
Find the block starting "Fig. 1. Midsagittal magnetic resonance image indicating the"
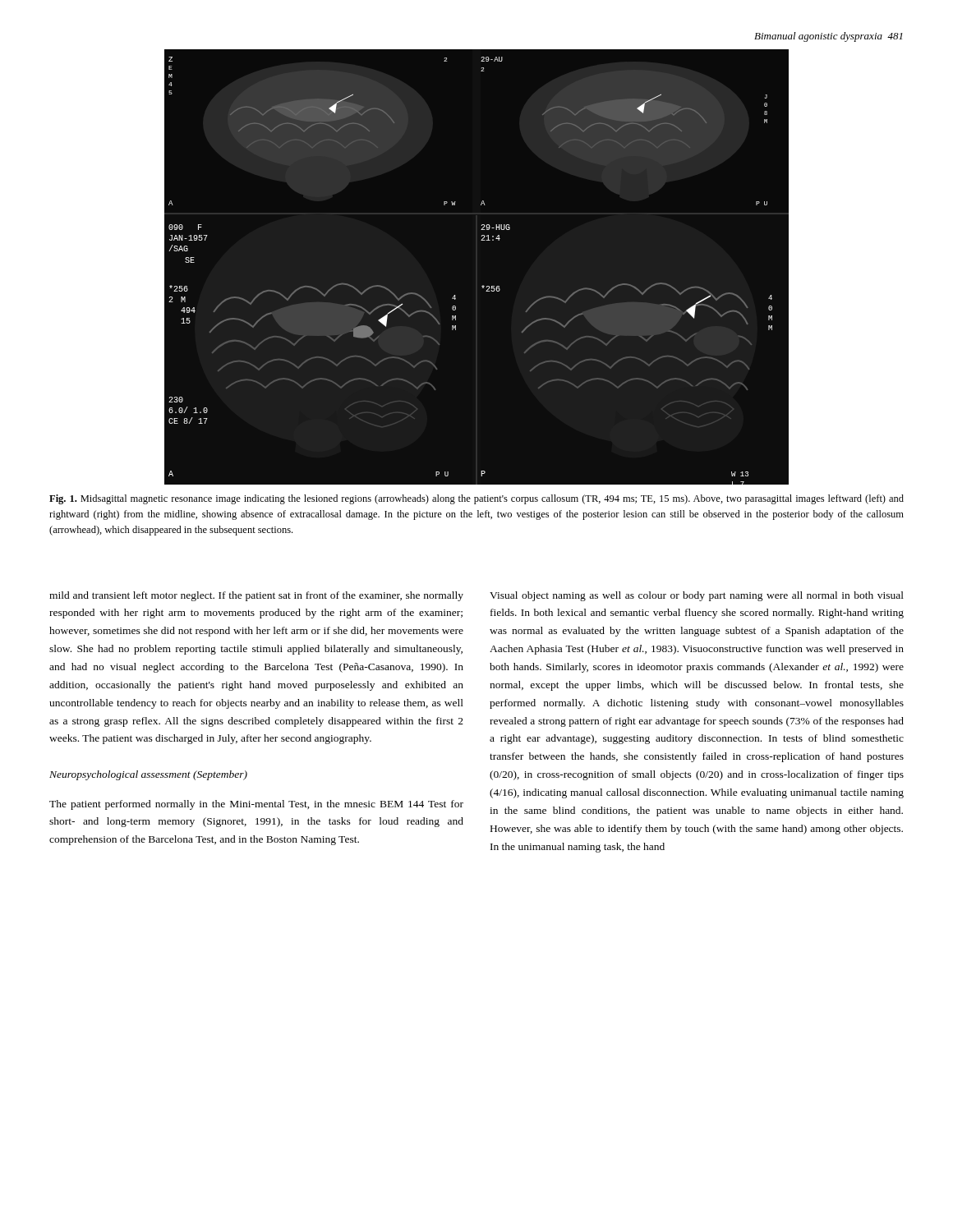476,514
